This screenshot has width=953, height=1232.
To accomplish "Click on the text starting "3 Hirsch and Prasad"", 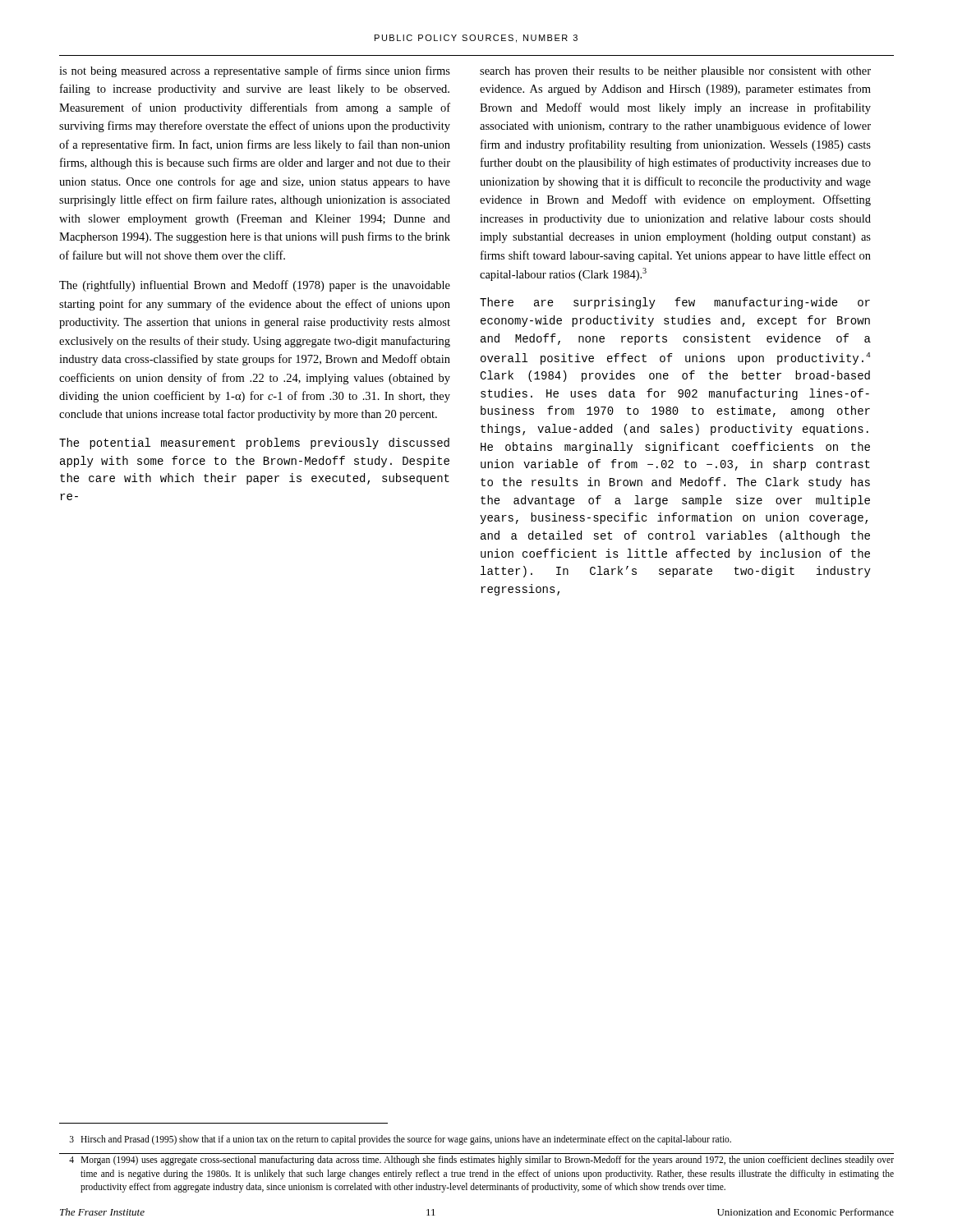I will click(476, 1140).
